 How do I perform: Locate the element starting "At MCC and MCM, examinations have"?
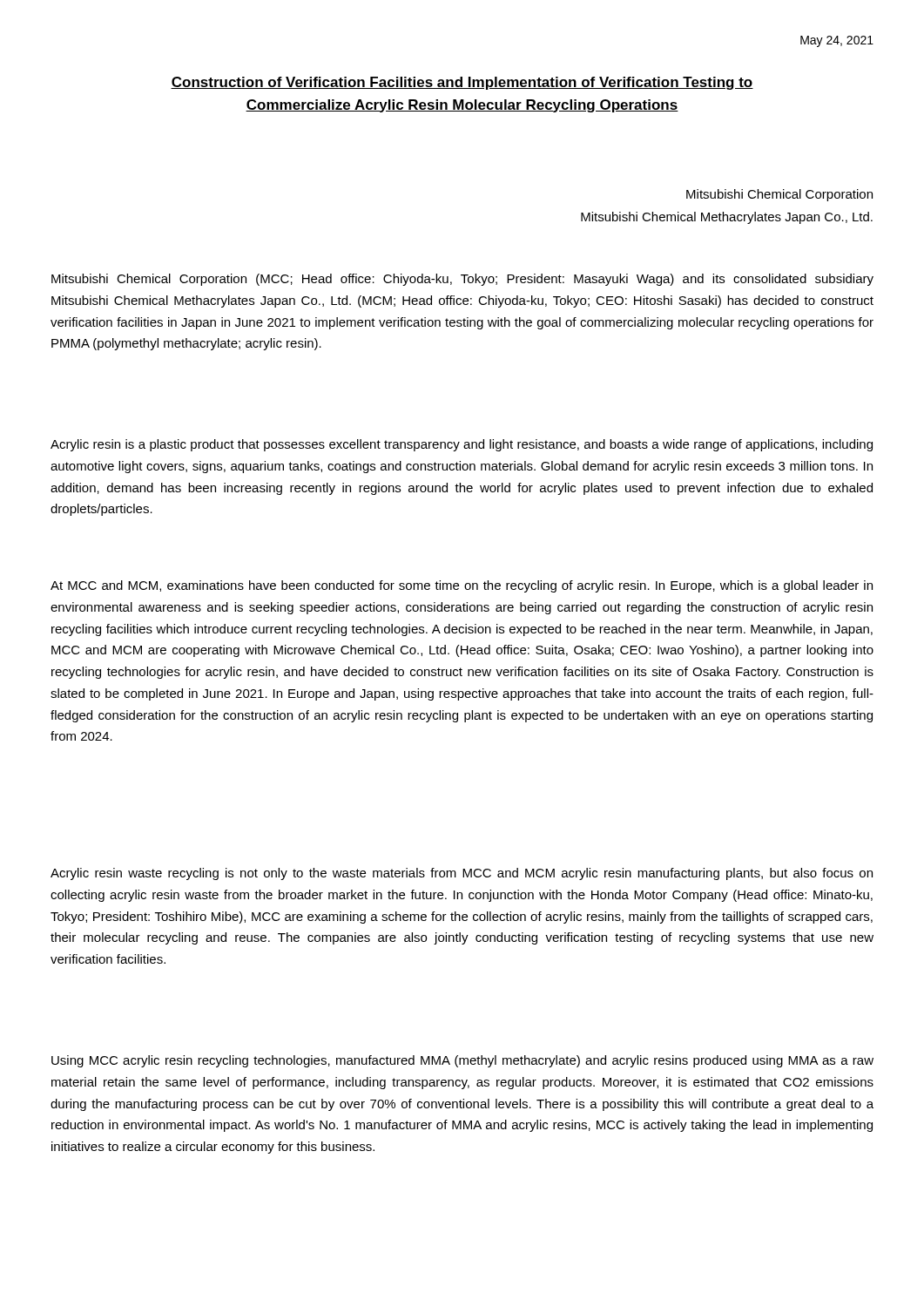tap(462, 661)
